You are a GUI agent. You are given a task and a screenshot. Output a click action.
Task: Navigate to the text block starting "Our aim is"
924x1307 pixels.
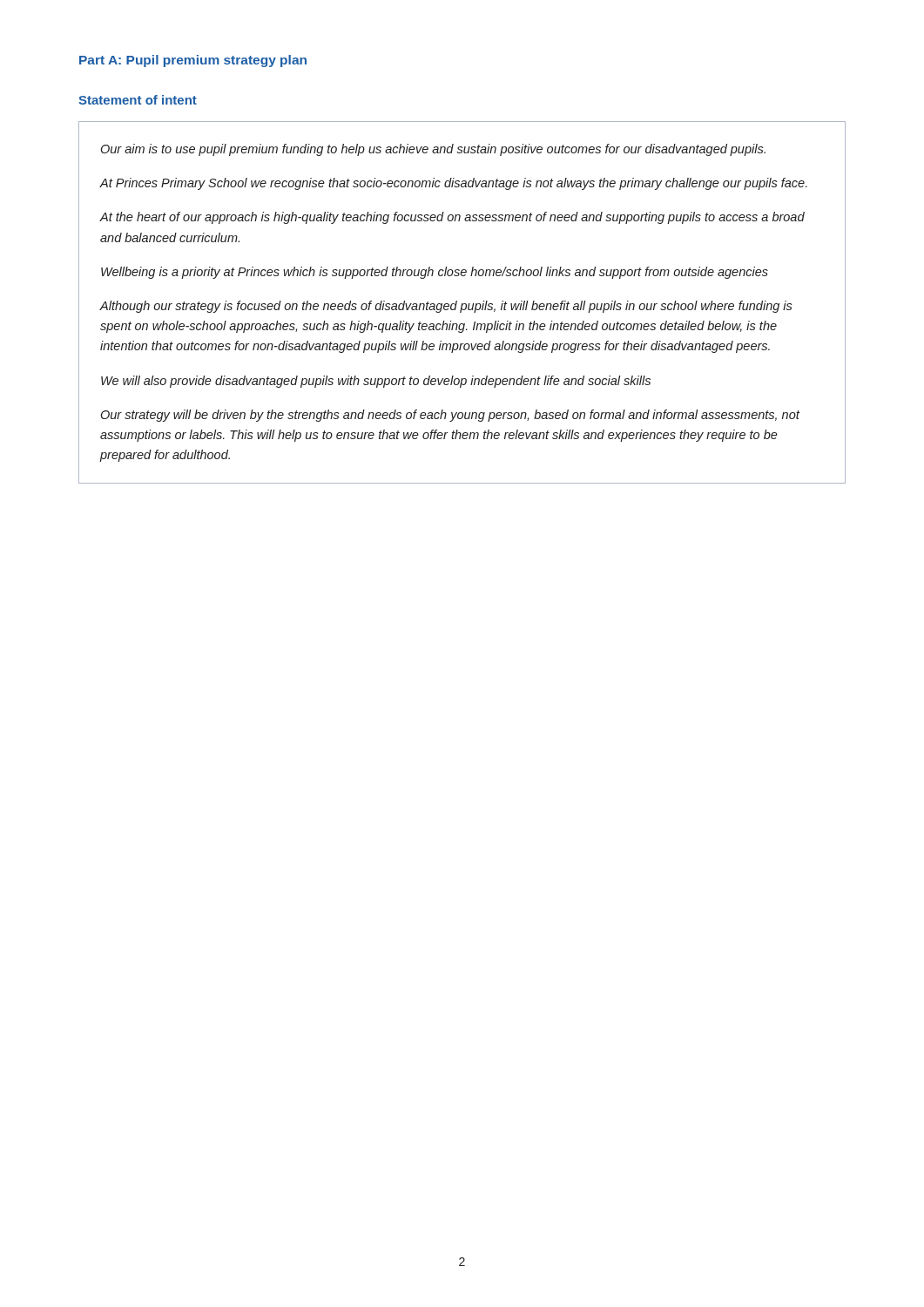pos(462,303)
